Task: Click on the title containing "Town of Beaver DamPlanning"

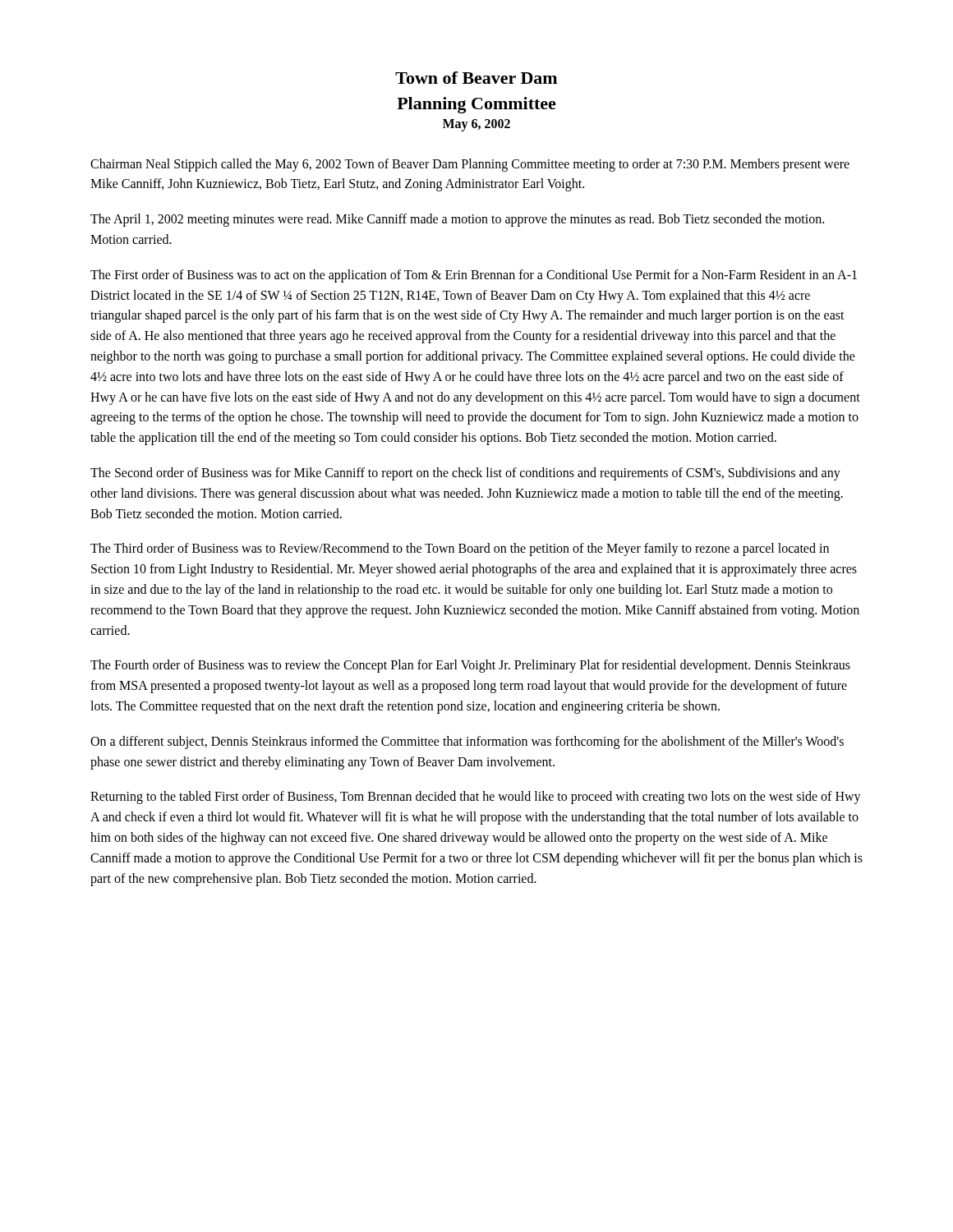Action: (x=476, y=98)
